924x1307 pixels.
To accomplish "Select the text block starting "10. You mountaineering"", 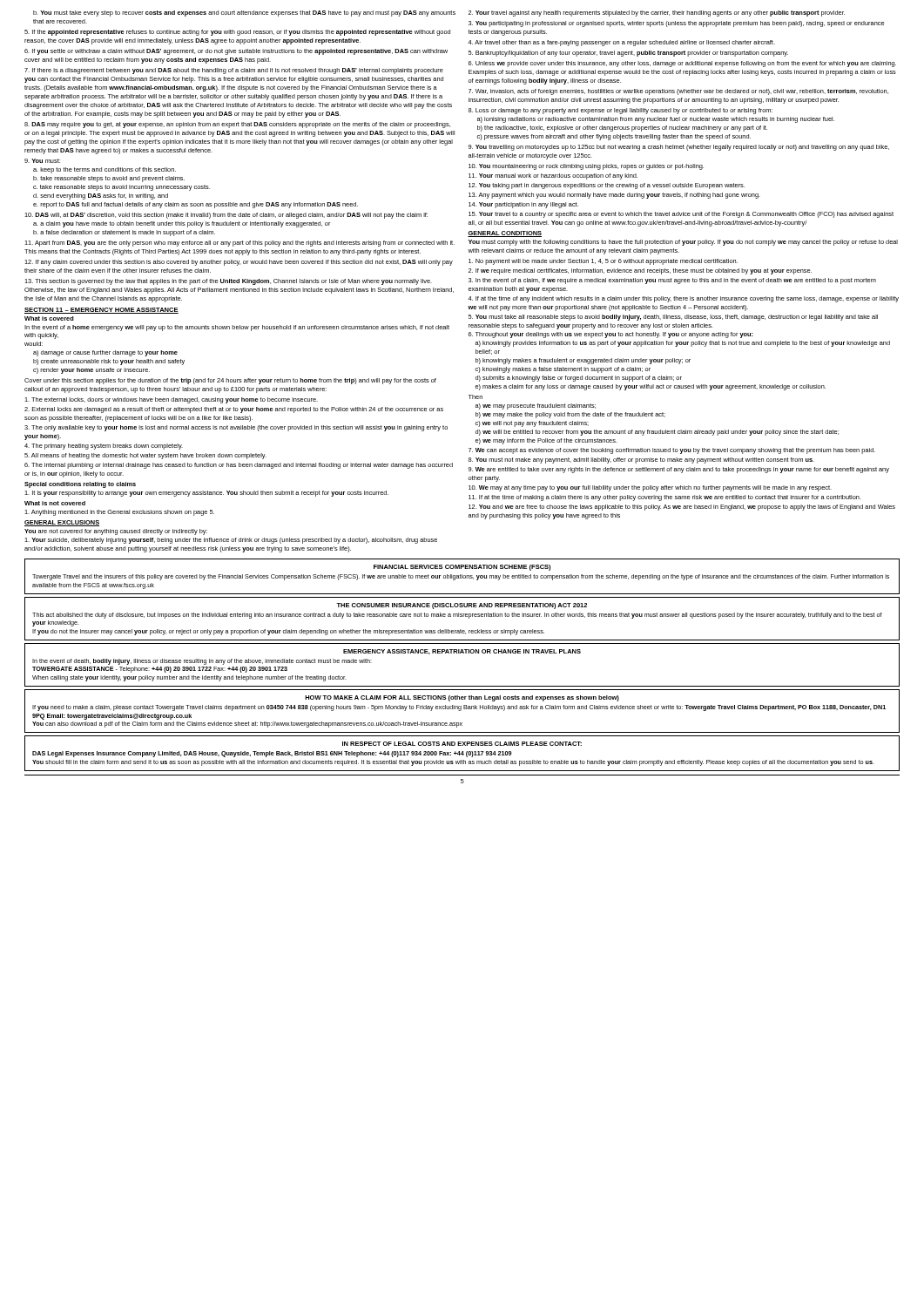I will click(x=684, y=166).
